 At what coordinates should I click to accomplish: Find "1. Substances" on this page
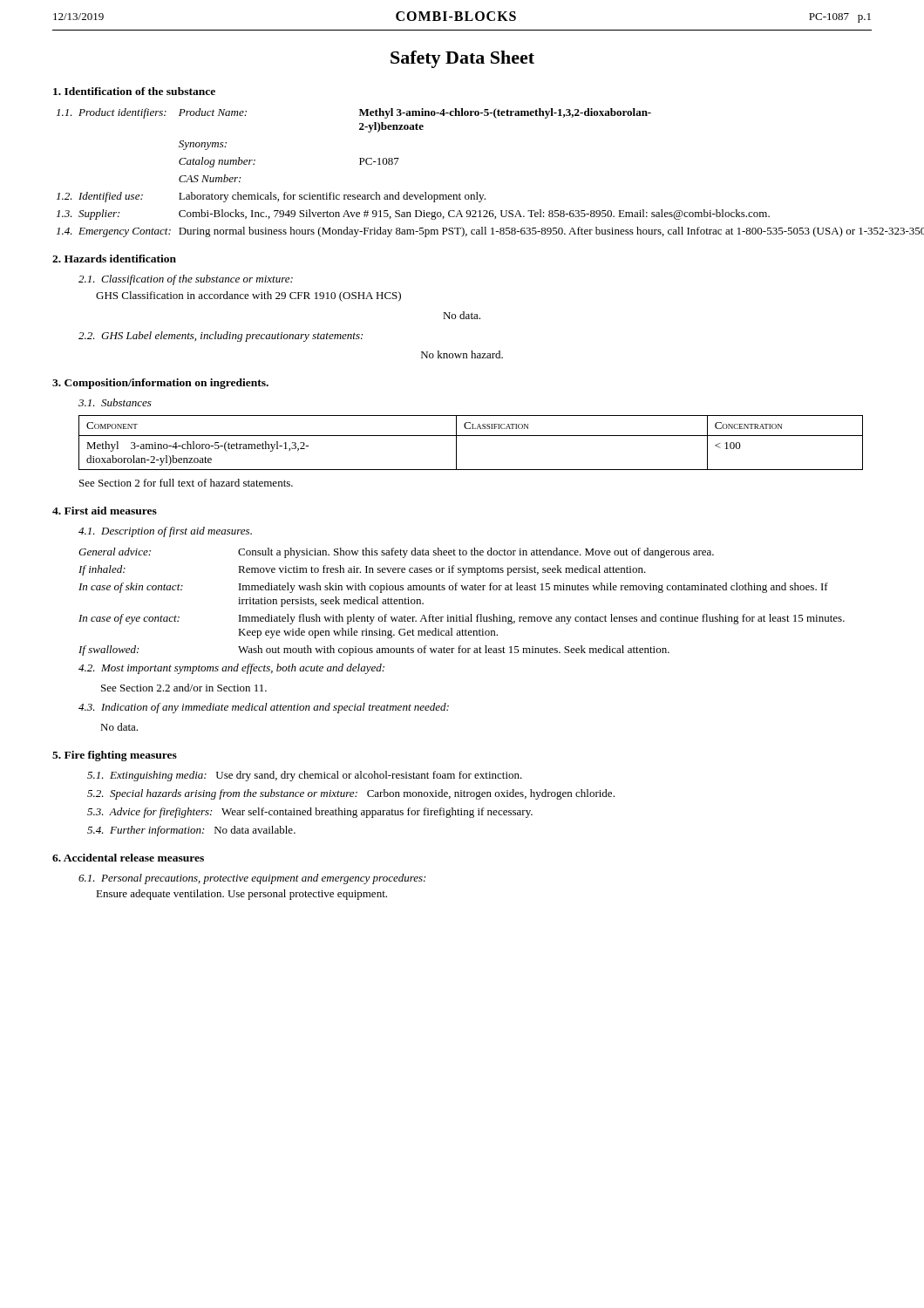point(115,403)
